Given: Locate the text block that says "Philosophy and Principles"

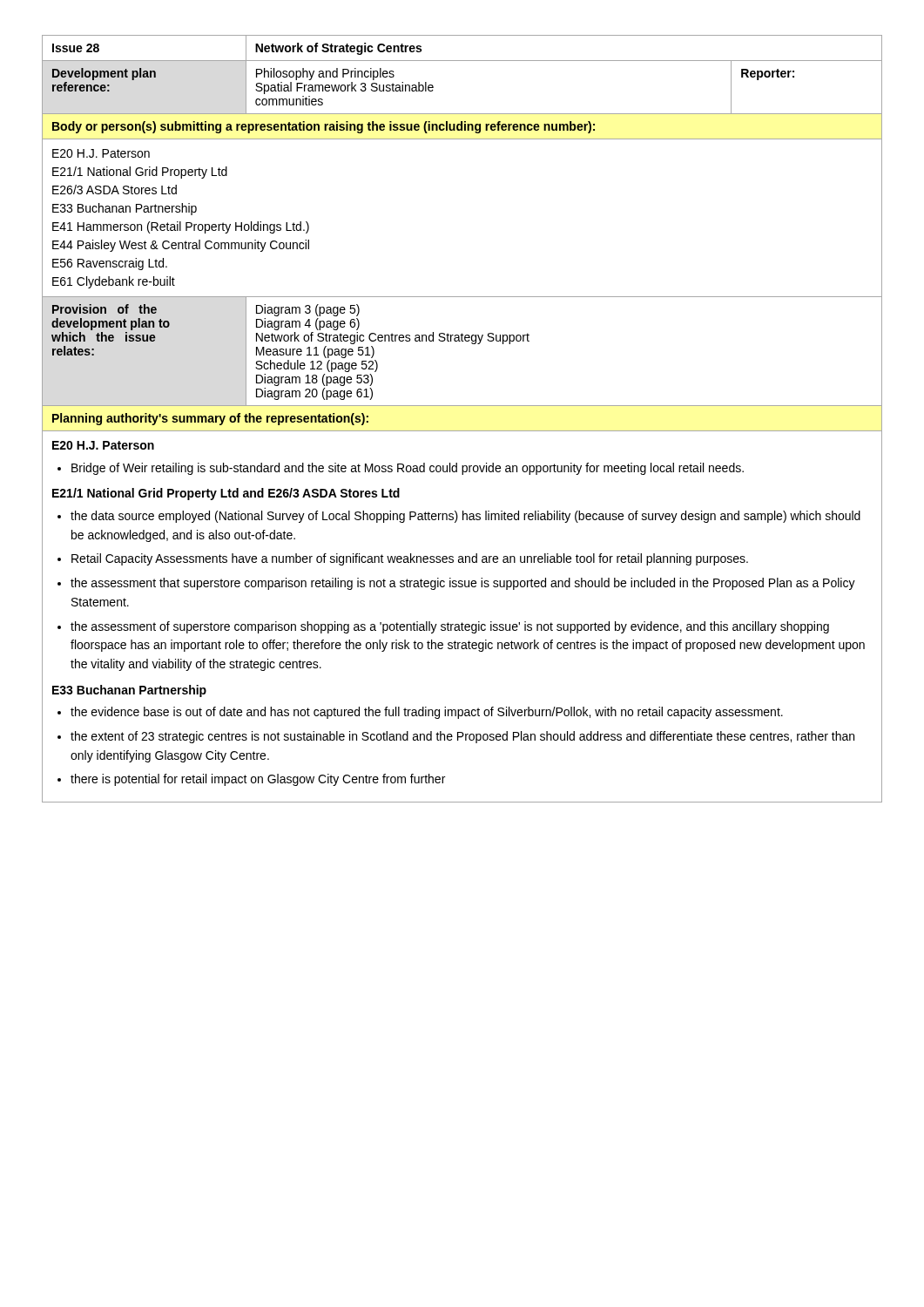Looking at the screenshot, I should pos(344,87).
